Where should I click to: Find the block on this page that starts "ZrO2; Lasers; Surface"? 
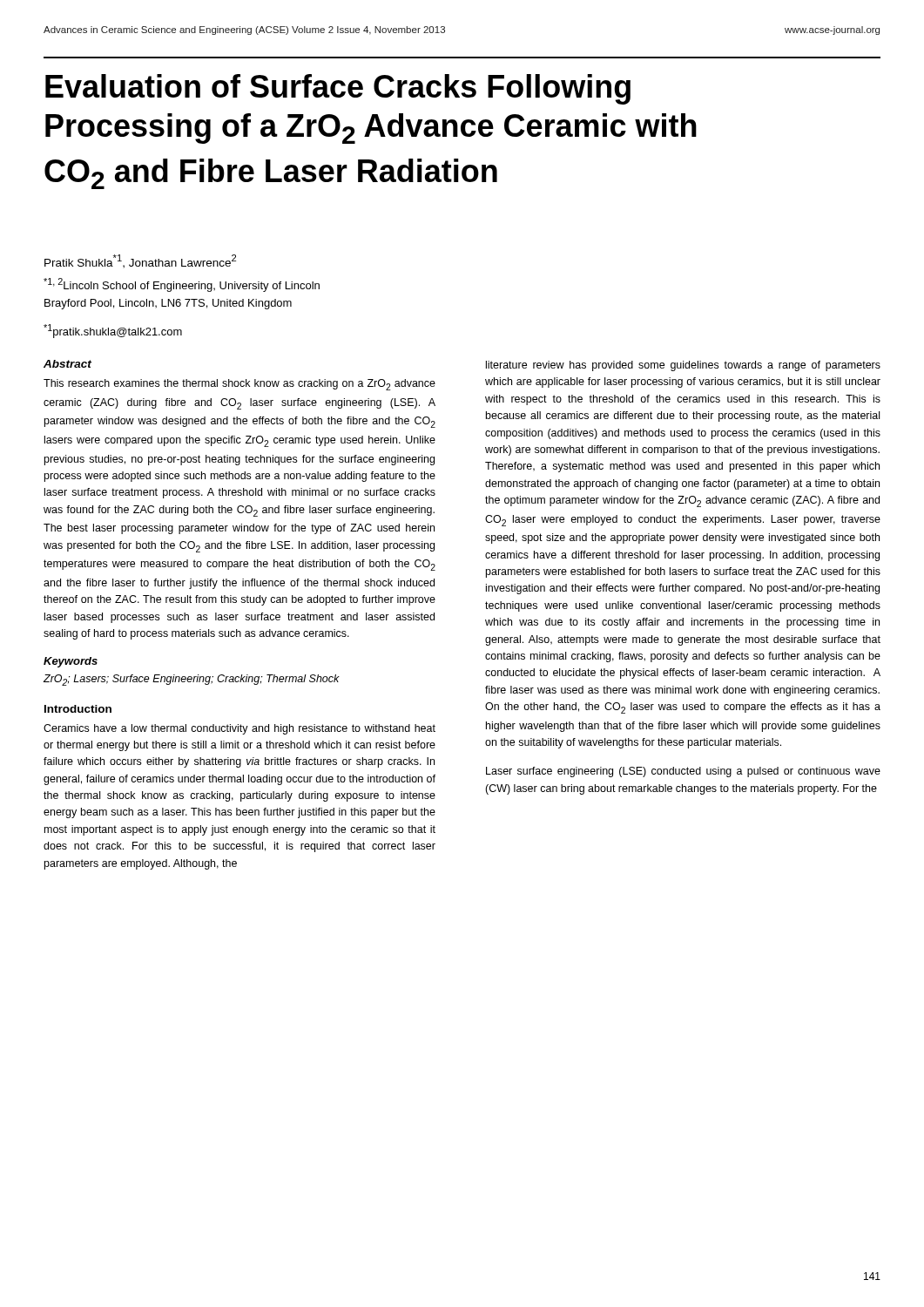coord(191,680)
